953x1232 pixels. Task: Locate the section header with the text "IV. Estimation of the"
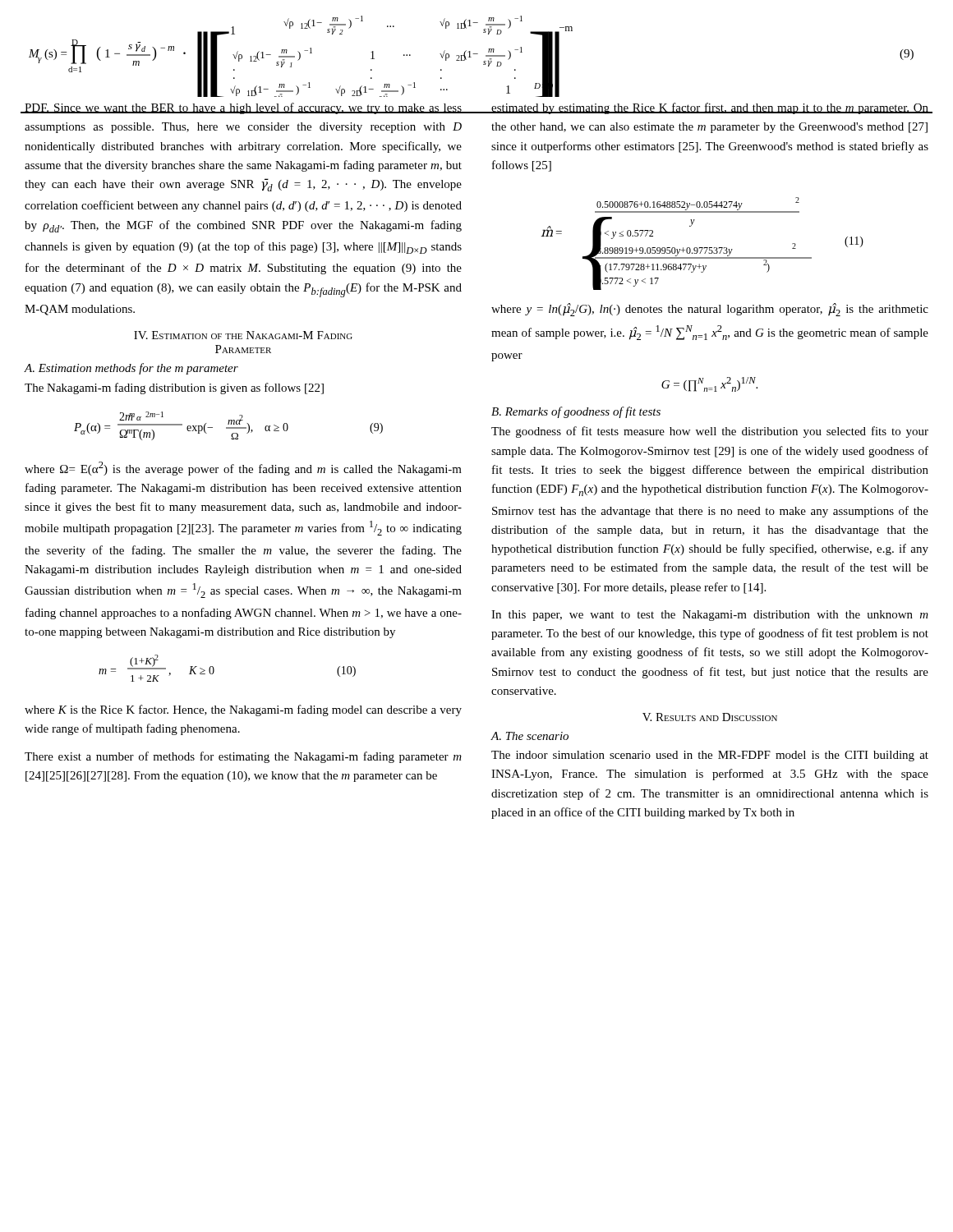[x=243, y=342]
